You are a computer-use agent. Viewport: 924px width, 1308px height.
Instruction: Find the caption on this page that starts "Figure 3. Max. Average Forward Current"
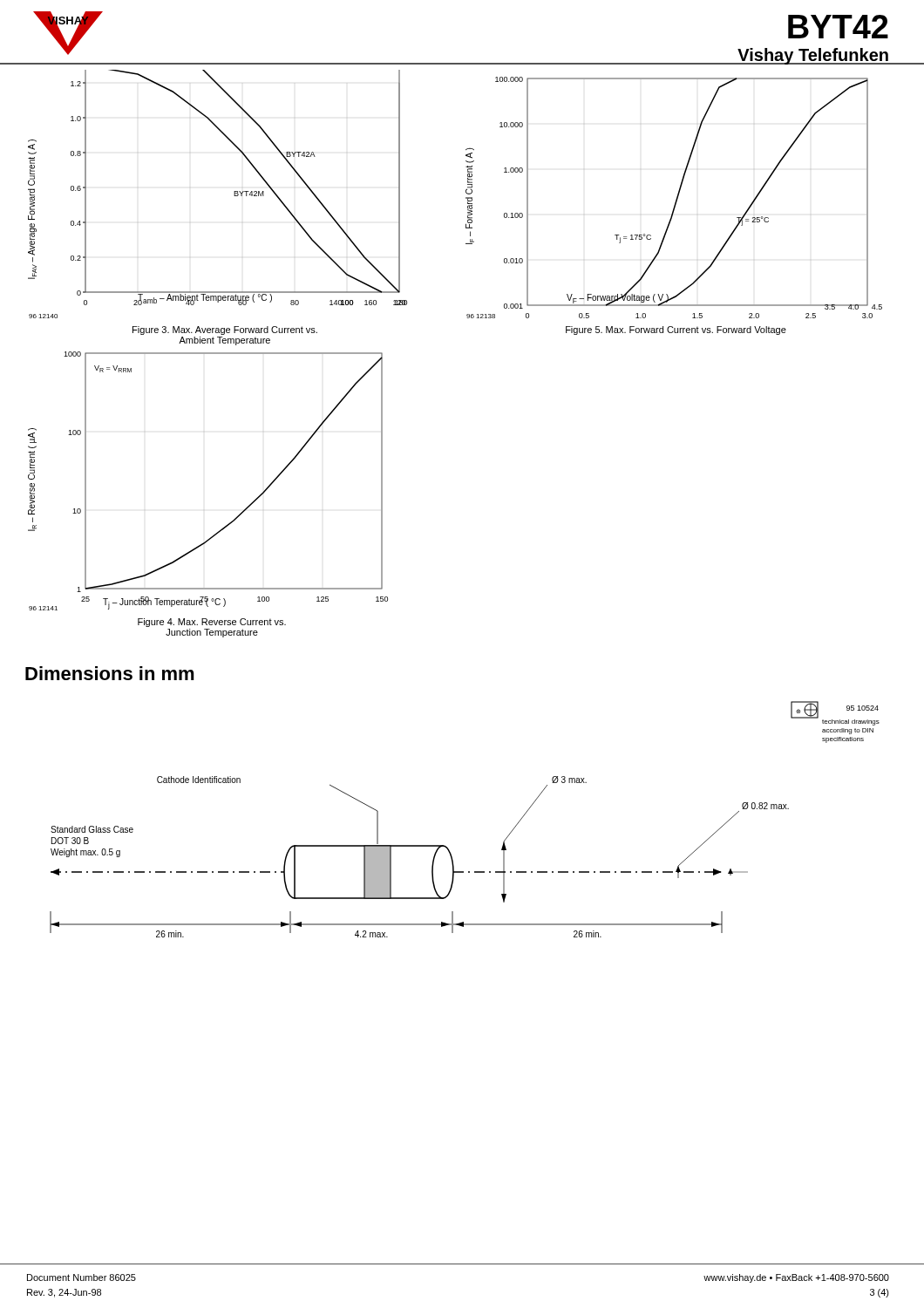click(x=225, y=335)
